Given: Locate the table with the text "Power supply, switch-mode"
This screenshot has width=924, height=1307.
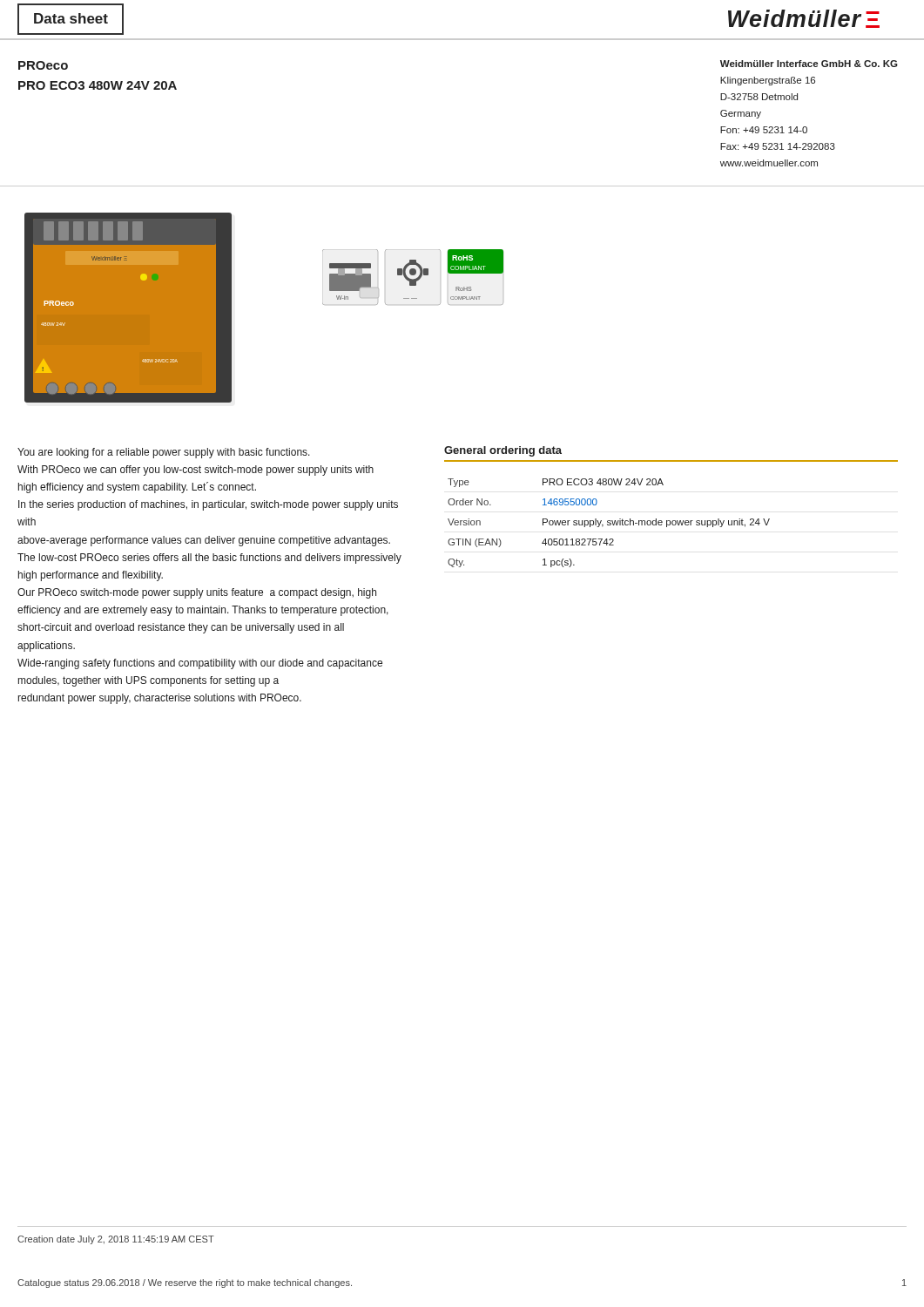Looking at the screenshot, I should tap(671, 522).
